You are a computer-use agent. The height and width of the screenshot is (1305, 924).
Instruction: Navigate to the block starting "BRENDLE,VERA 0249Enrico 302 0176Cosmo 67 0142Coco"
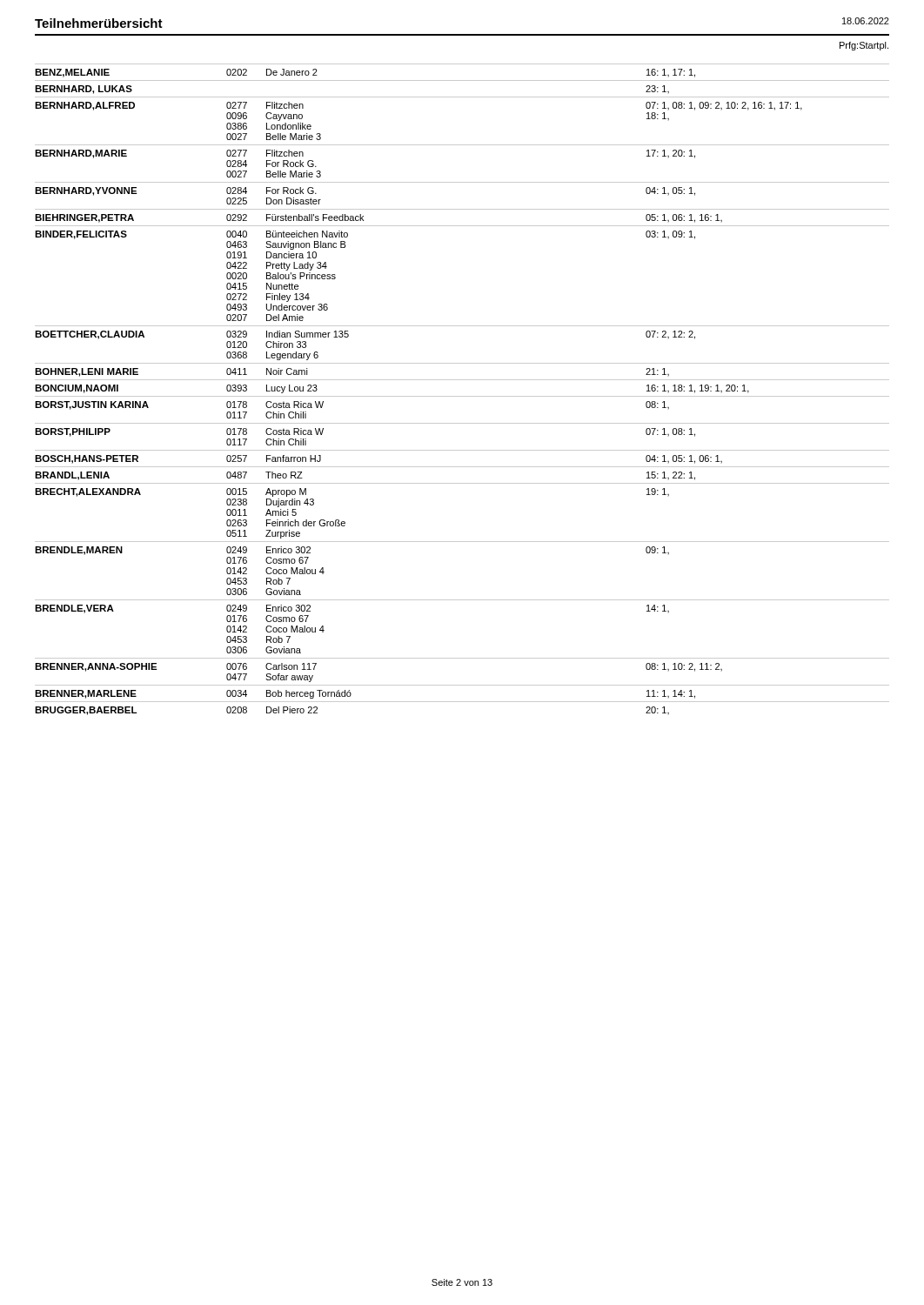pyautogui.click(x=74, y=610)
